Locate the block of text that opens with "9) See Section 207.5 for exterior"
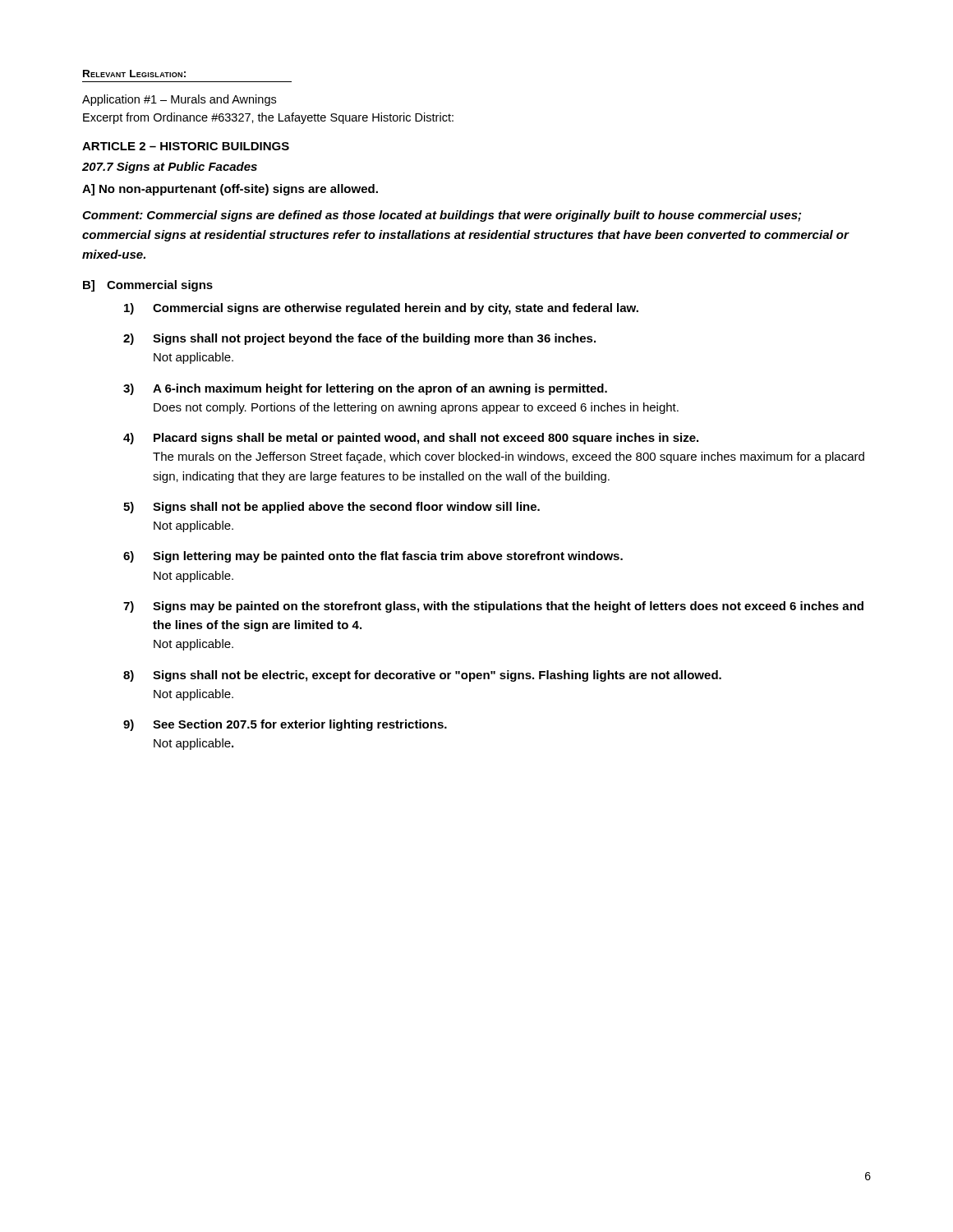The height and width of the screenshot is (1232, 953). (x=285, y=734)
